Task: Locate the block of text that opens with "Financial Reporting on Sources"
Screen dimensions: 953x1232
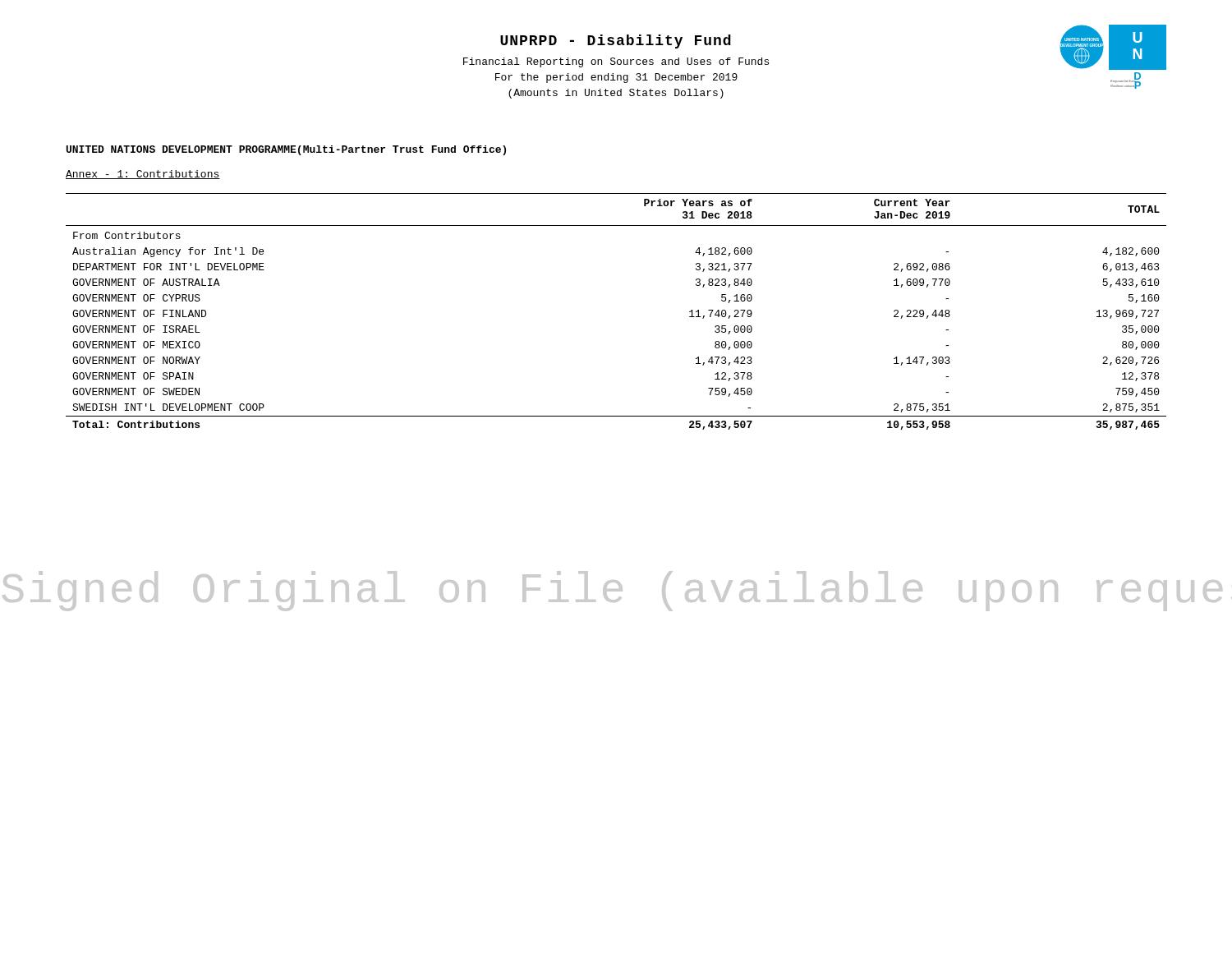Action: coord(616,62)
